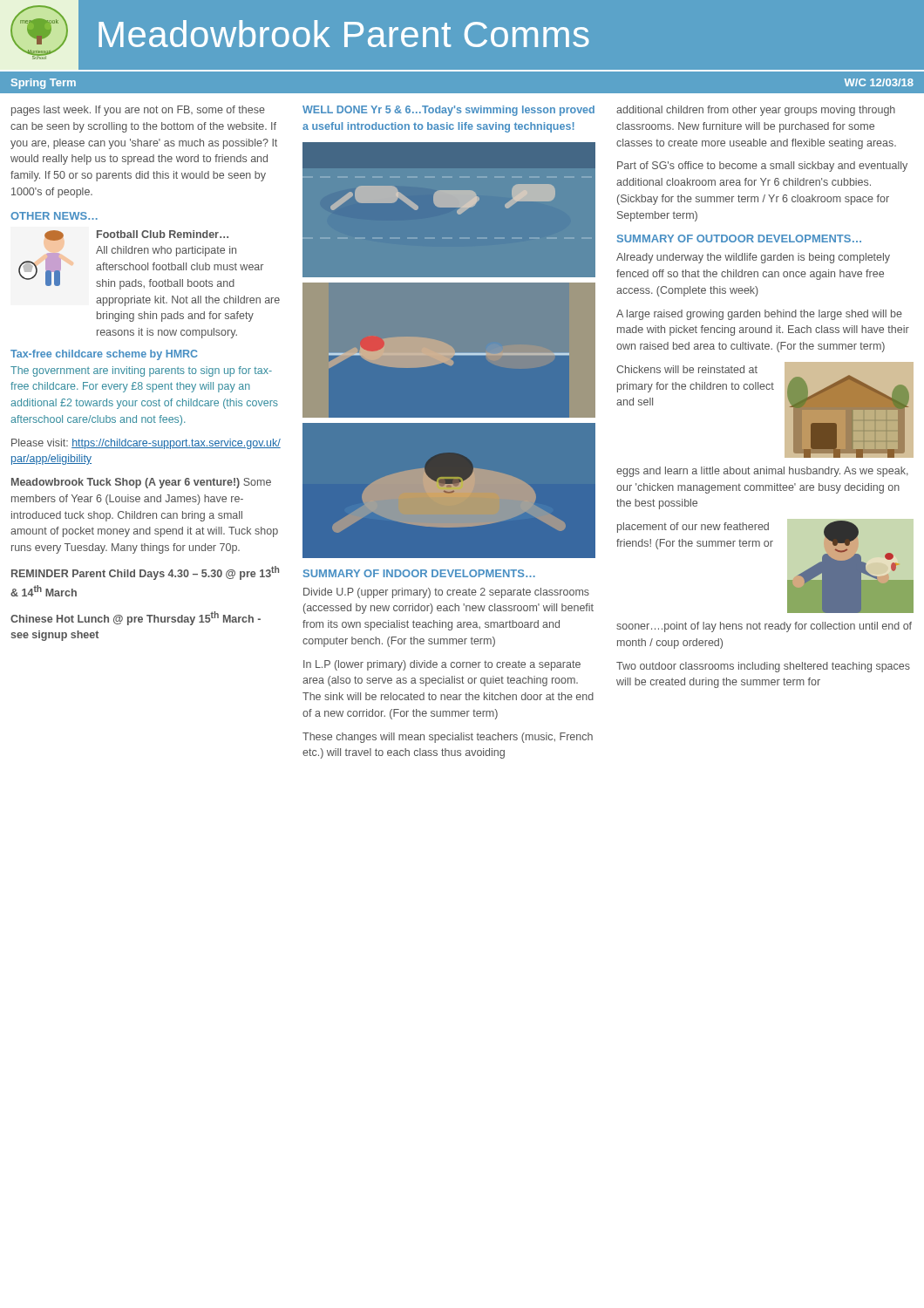The image size is (924, 1308).
Task: Find the element starting "Football Club Reminder… All children who participate in"
Action: pyautogui.click(x=188, y=283)
